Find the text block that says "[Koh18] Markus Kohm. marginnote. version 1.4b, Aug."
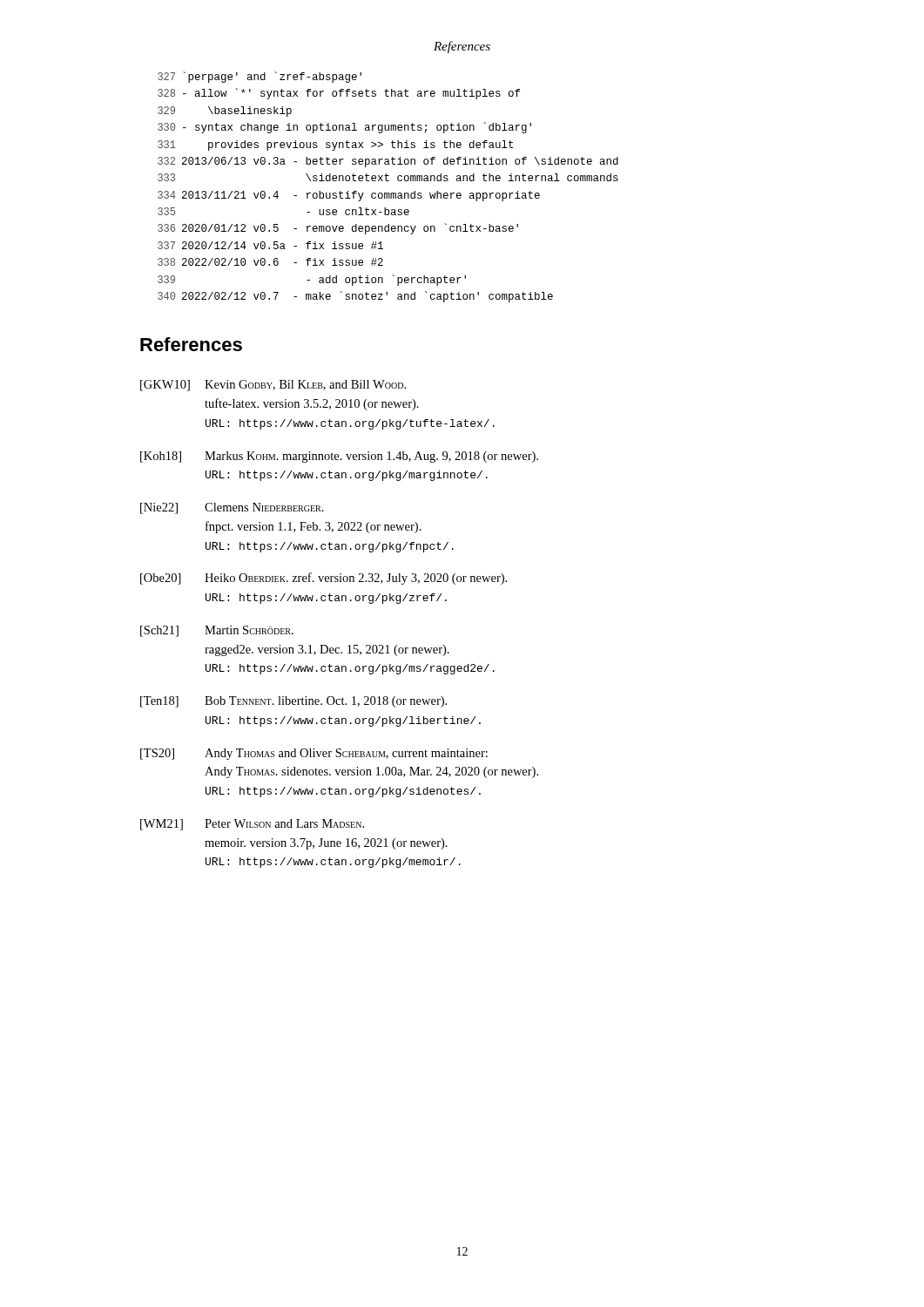The height and width of the screenshot is (1307, 924). (462, 466)
